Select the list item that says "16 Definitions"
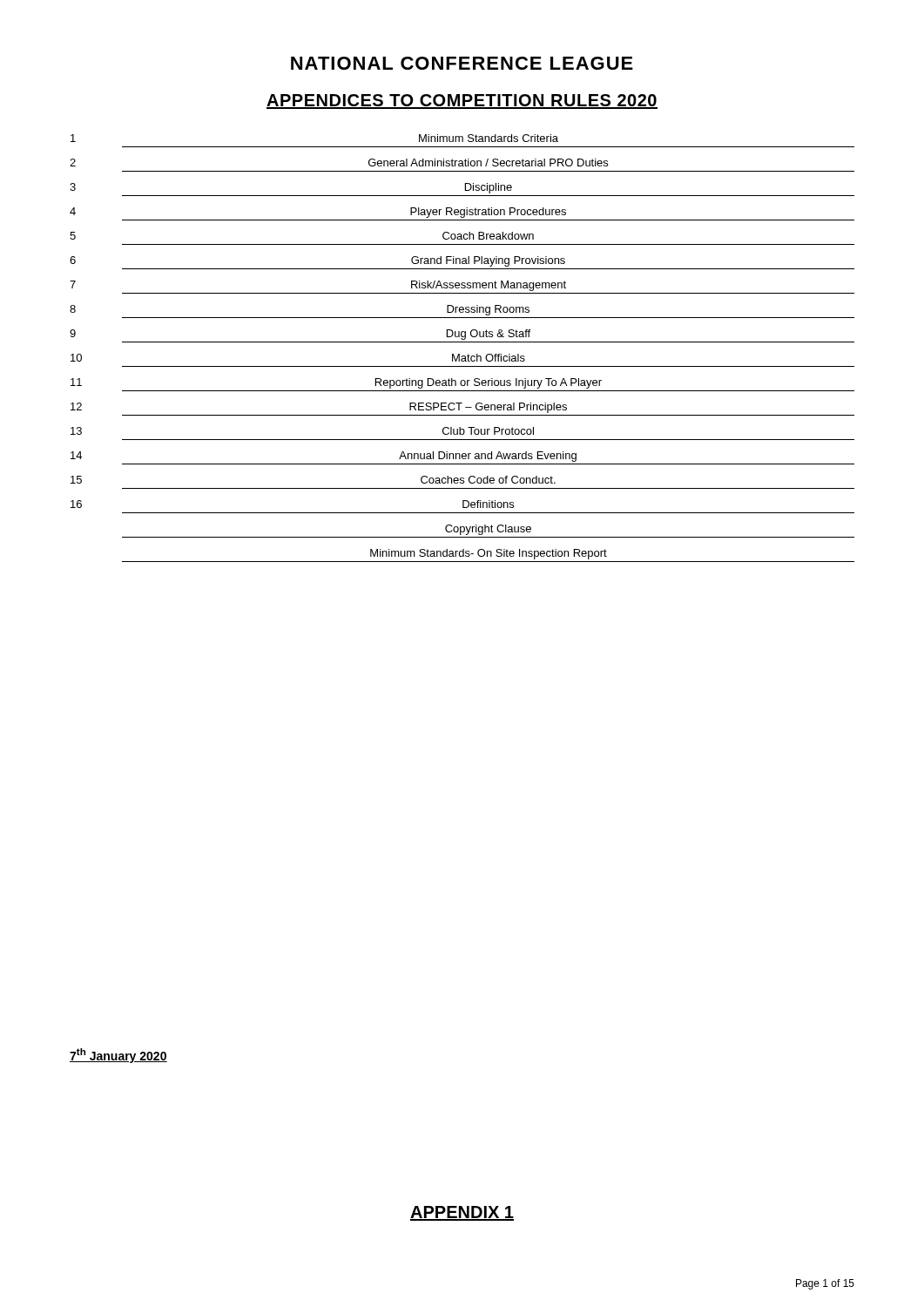The height and width of the screenshot is (1307, 924). (x=462, y=505)
